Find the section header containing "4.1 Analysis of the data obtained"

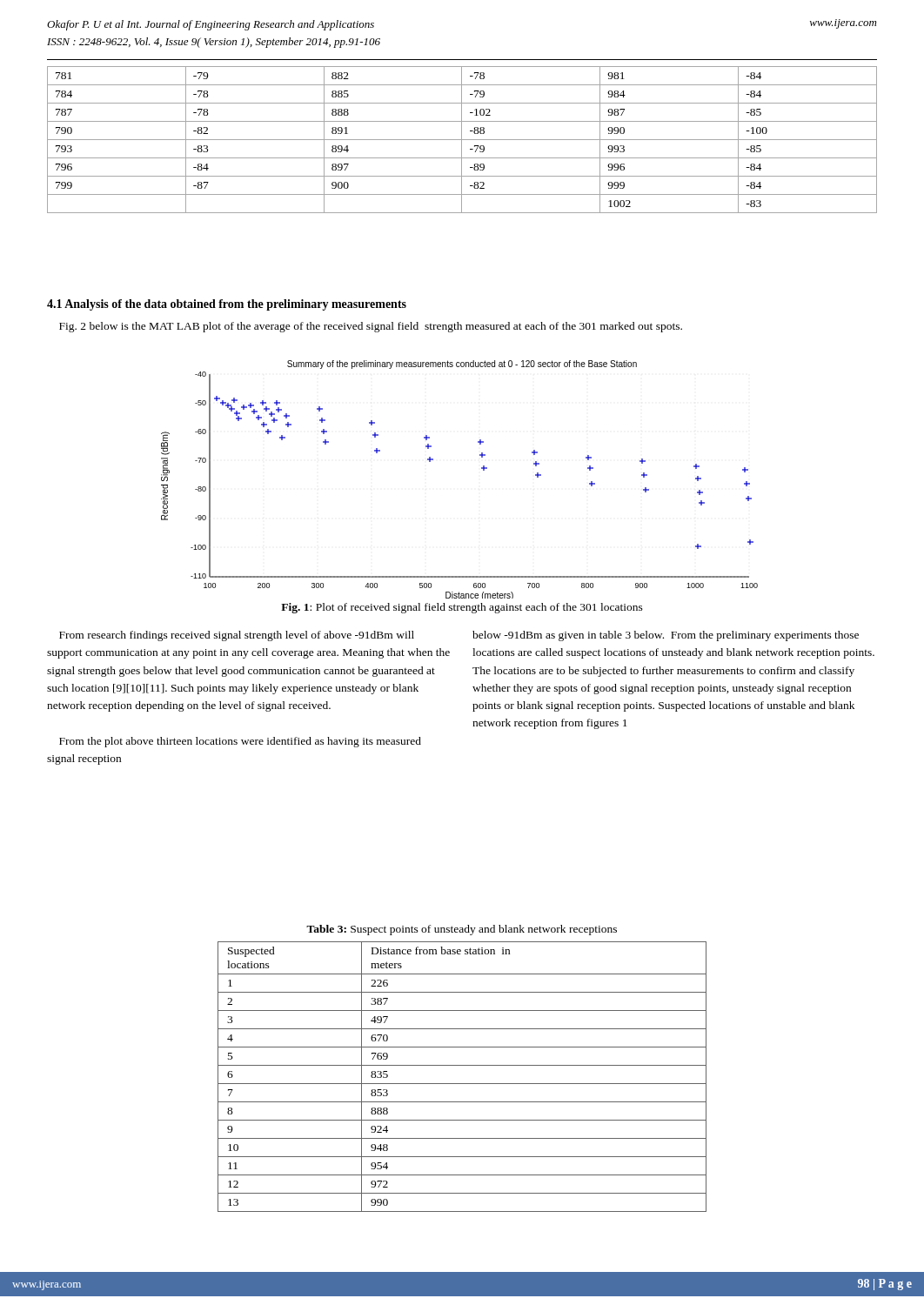(x=227, y=304)
